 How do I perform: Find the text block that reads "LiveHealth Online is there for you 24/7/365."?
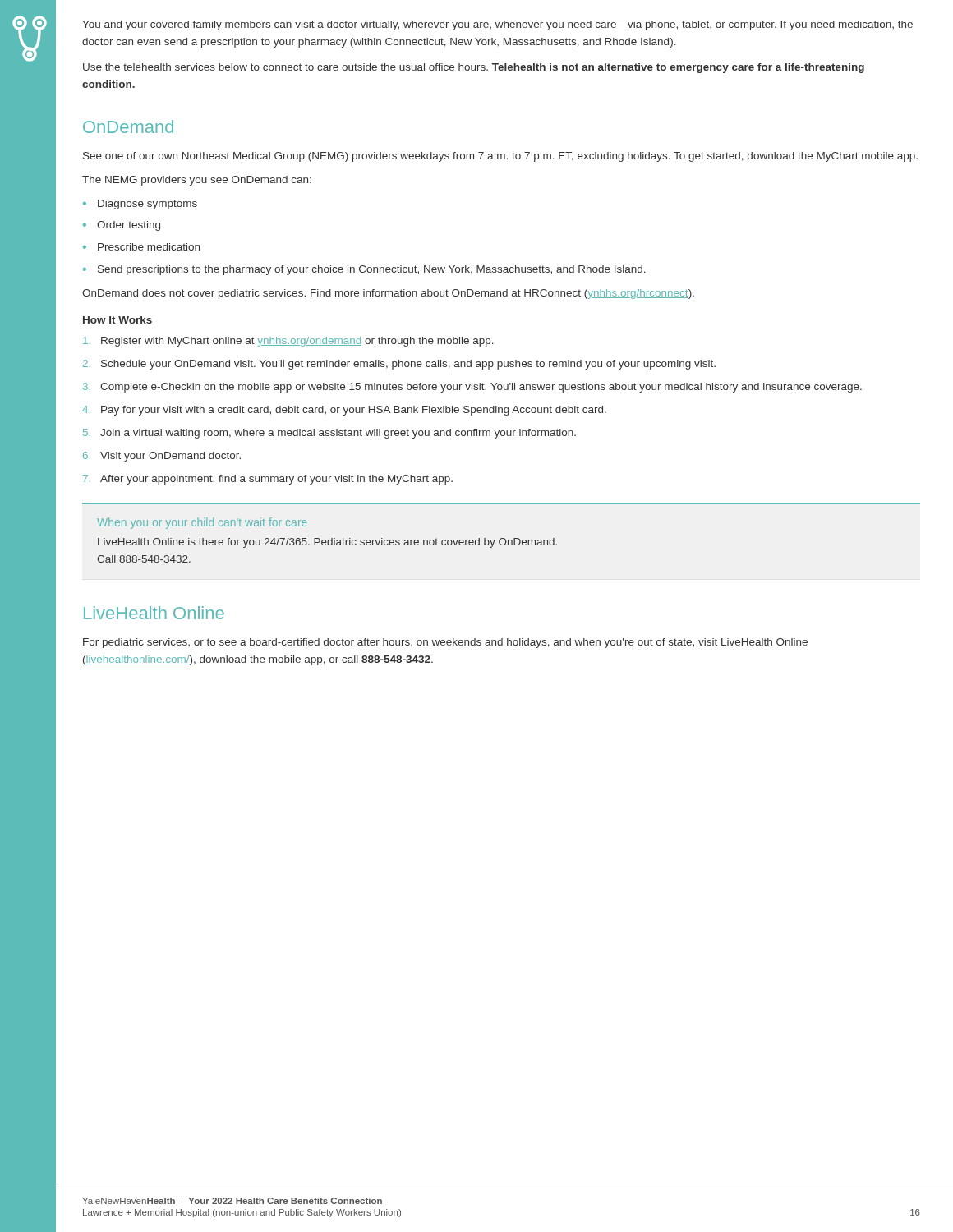coord(327,550)
